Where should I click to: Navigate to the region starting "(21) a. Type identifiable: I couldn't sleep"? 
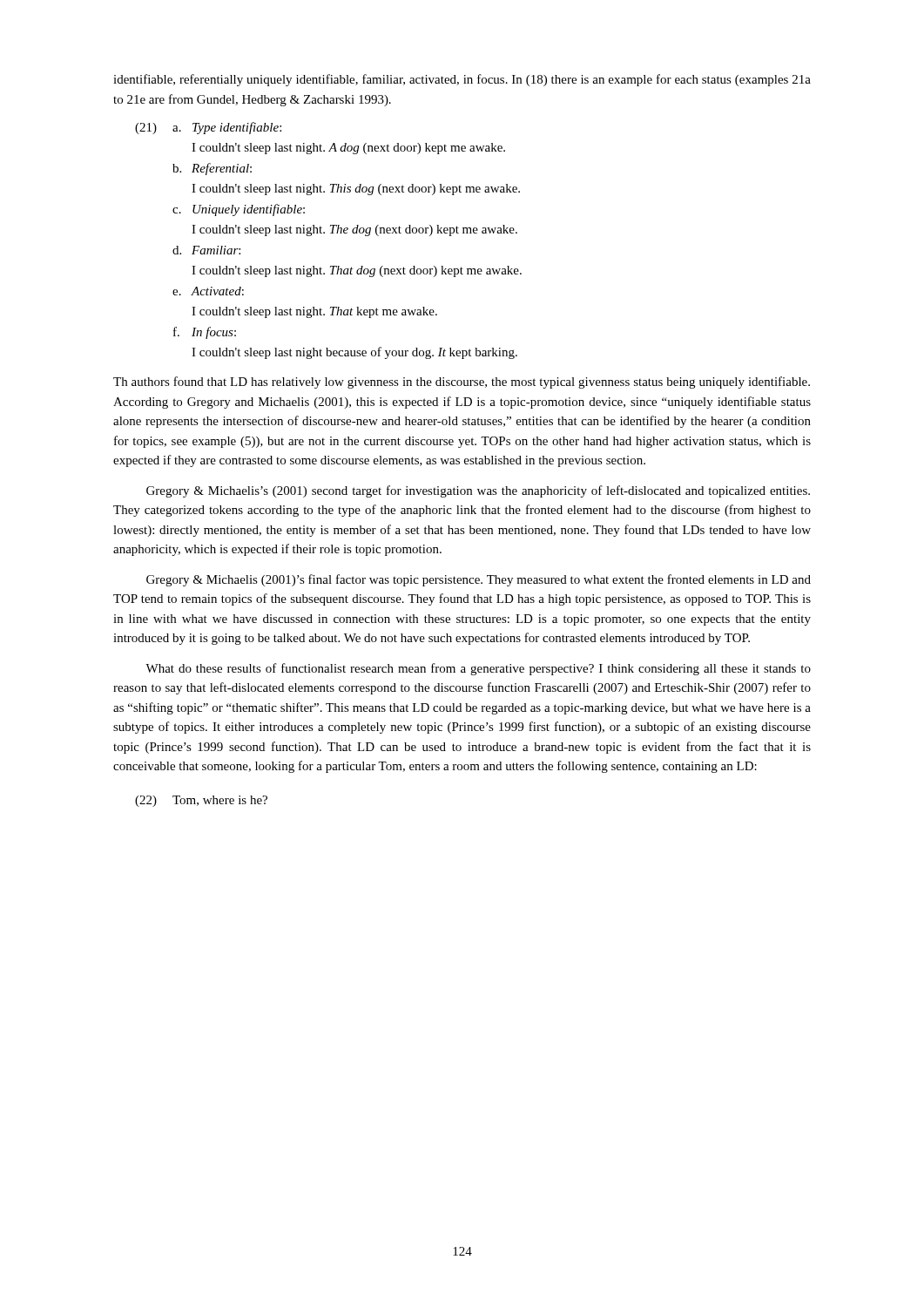[x=462, y=137]
